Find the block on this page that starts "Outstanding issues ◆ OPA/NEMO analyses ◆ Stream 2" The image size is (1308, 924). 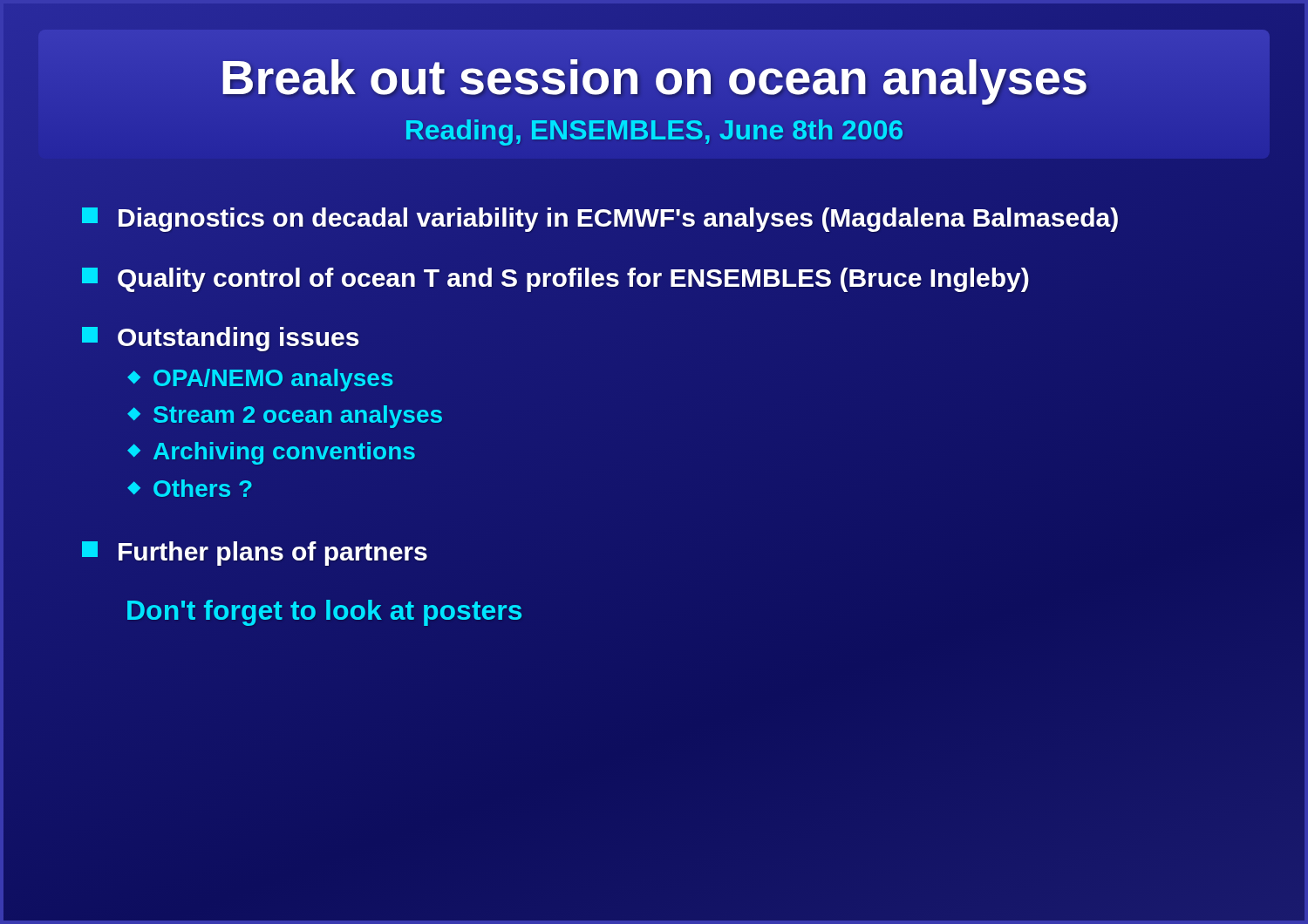coord(263,415)
